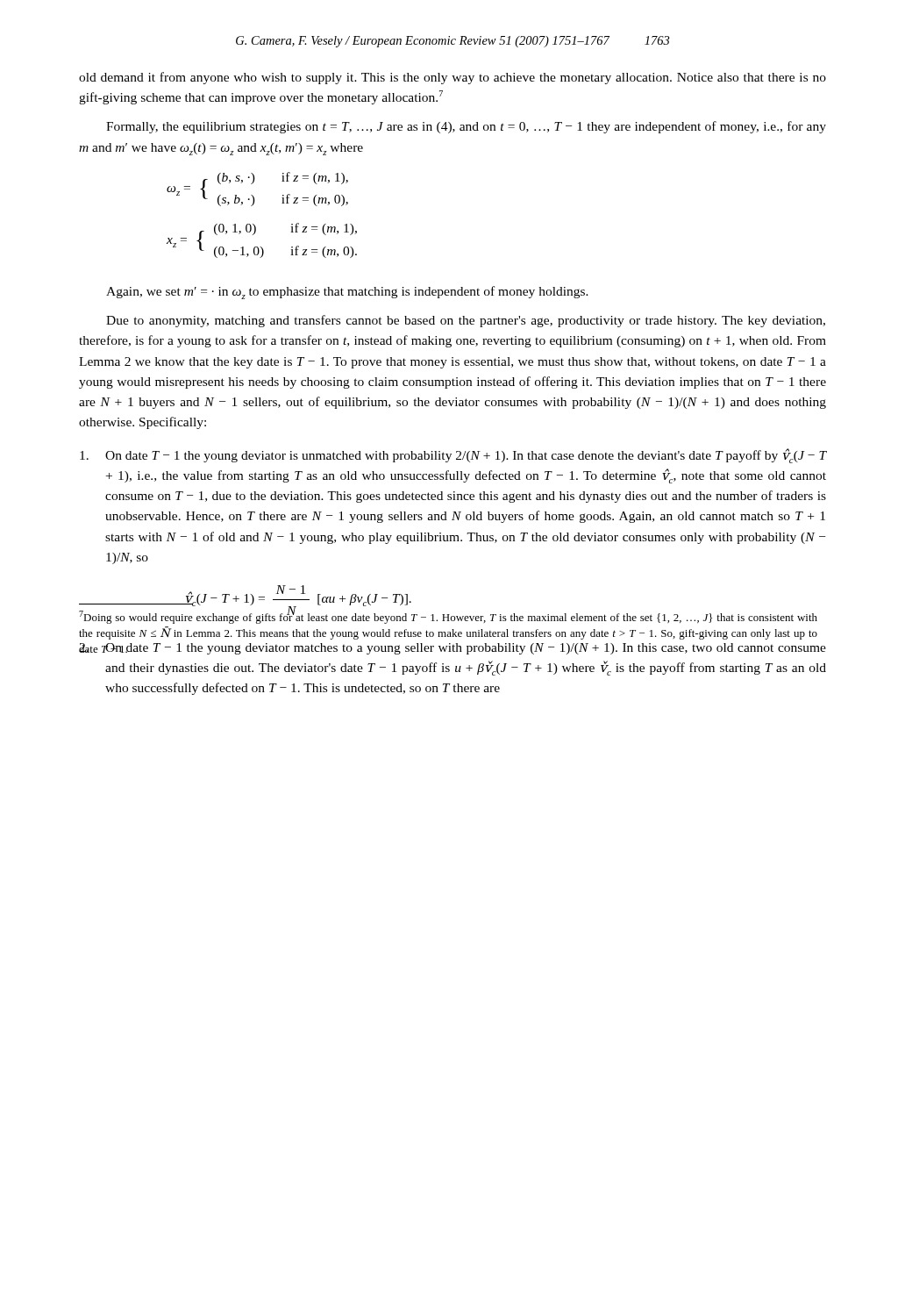This screenshot has height=1316, width=905.
Task: Point to the block beginning "Formally, the equilibrium strategies on"
Action: click(452, 136)
